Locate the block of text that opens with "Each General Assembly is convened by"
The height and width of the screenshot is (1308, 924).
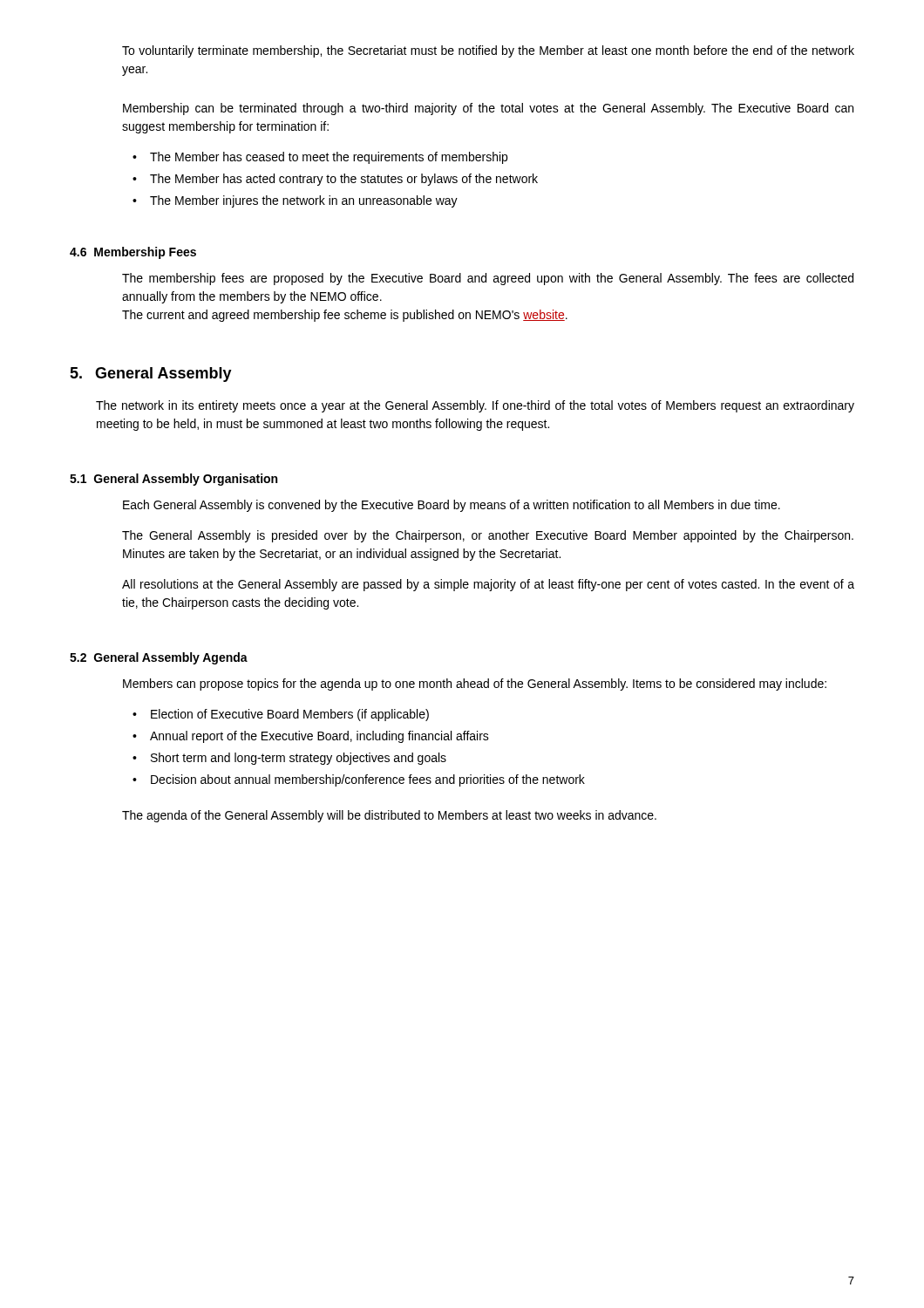click(x=451, y=505)
